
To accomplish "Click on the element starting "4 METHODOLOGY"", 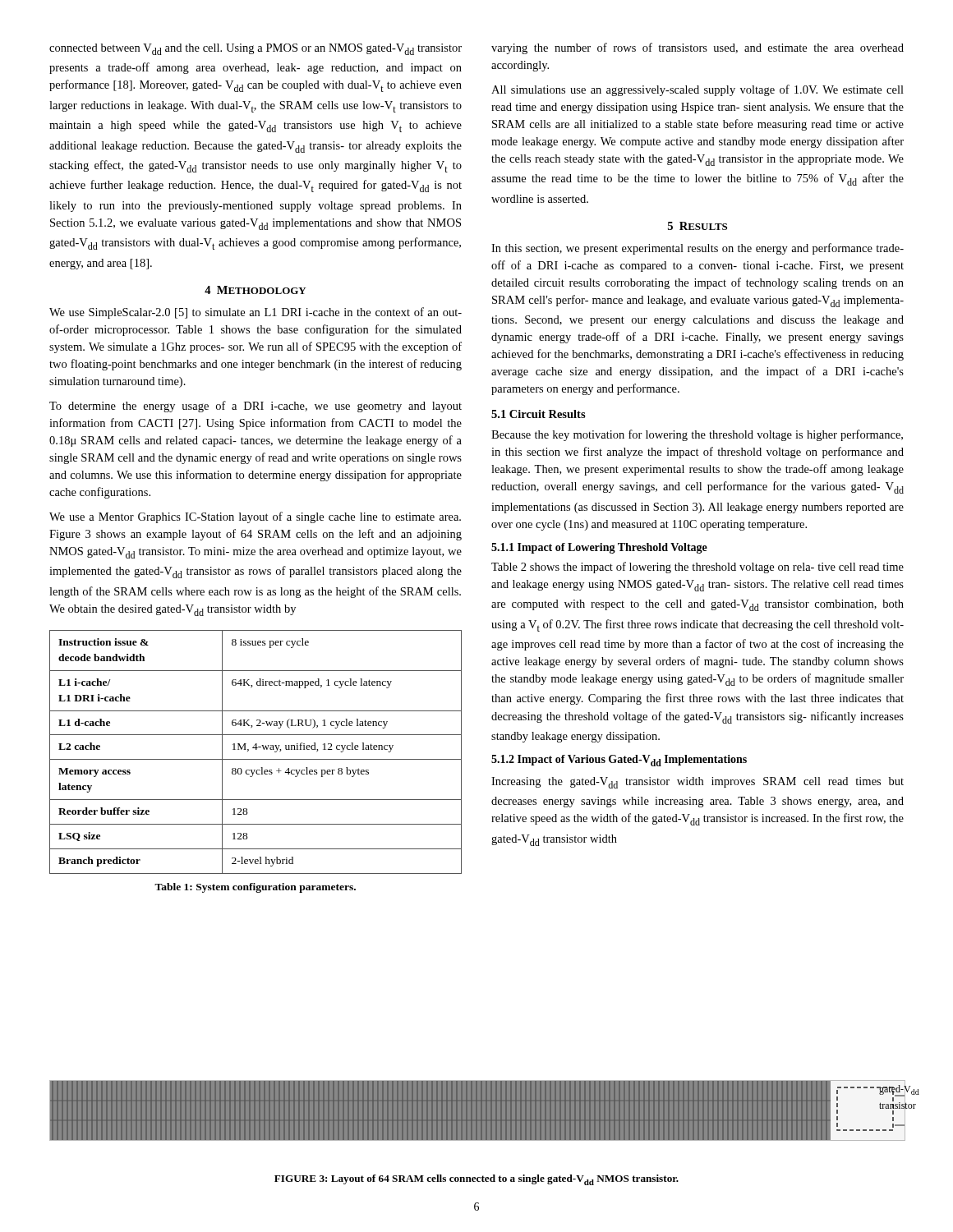I will point(255,290).
